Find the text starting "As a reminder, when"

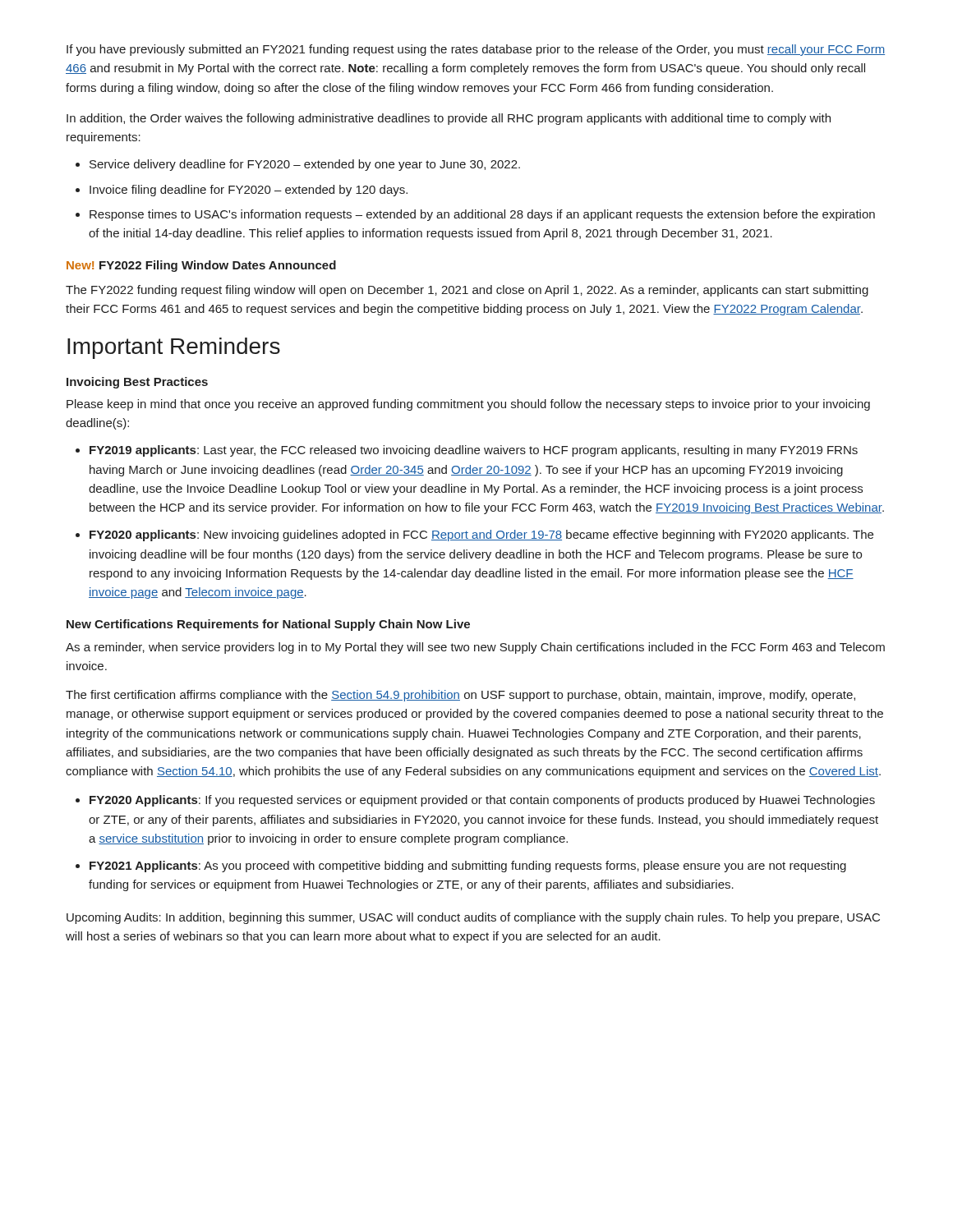(x=476, y=656)
